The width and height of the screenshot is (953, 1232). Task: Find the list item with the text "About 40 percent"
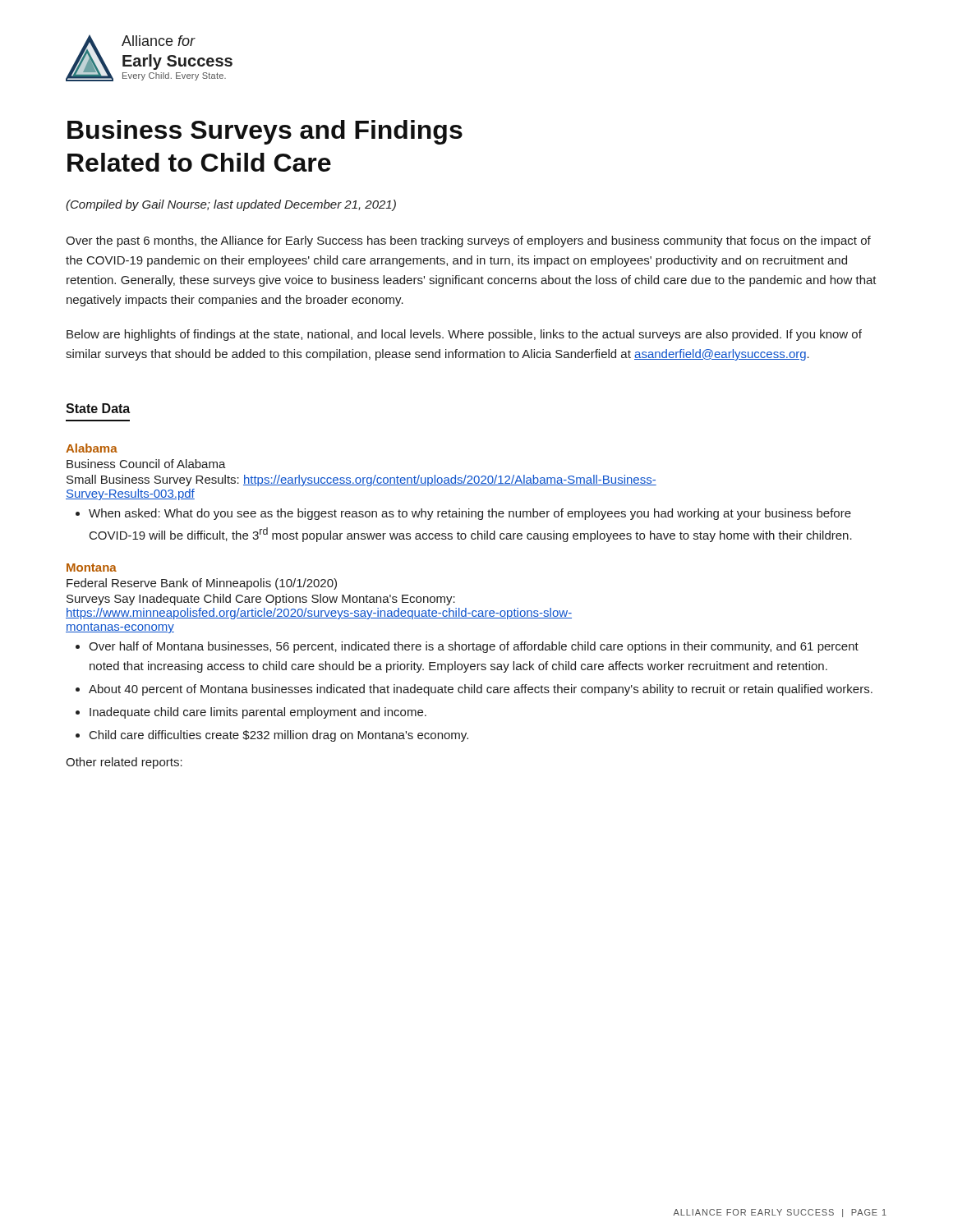click(481, 689)
